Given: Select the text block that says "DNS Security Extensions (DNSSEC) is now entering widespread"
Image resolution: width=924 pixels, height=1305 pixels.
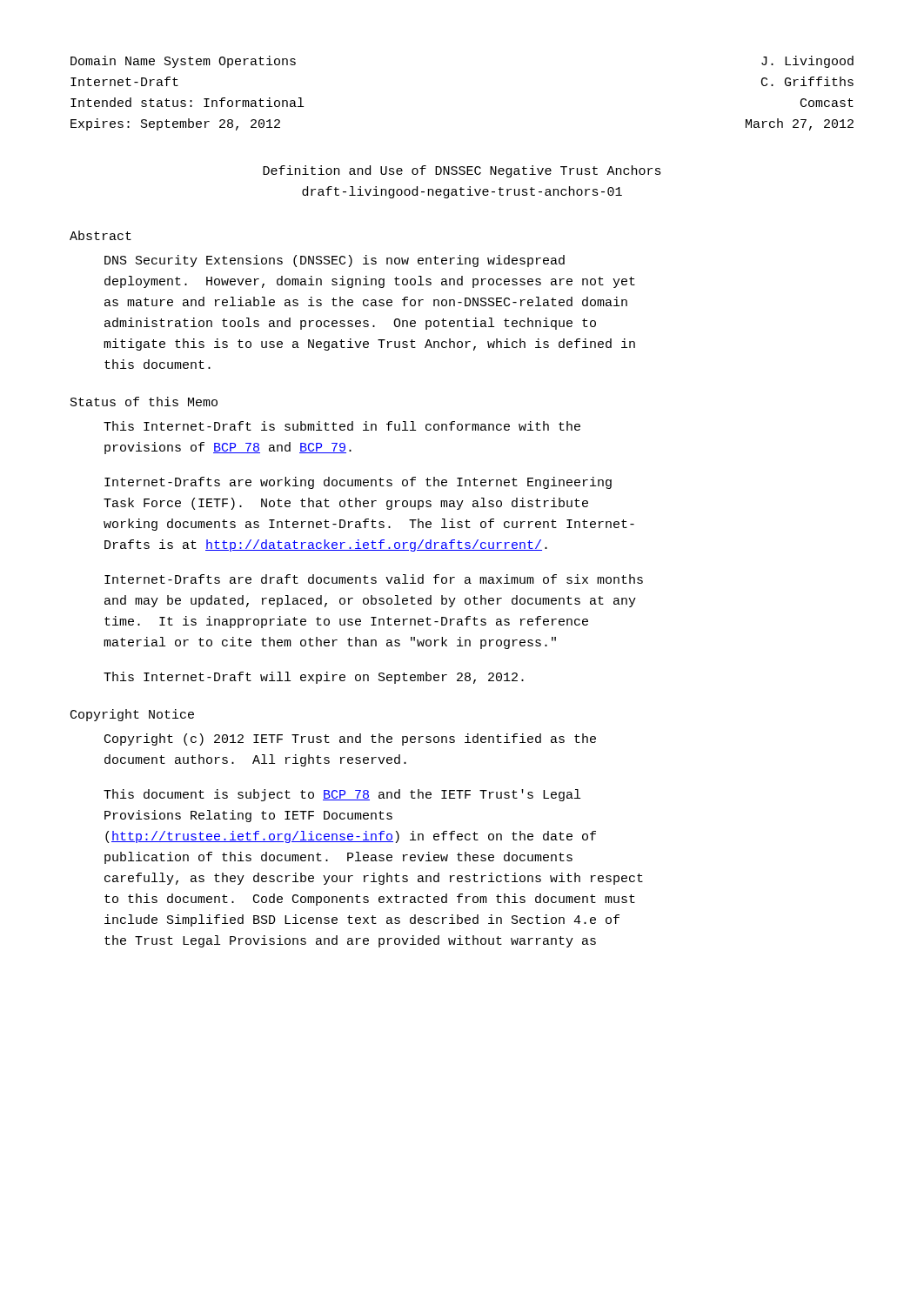Looking at the screenshot, I should (370, 314).
